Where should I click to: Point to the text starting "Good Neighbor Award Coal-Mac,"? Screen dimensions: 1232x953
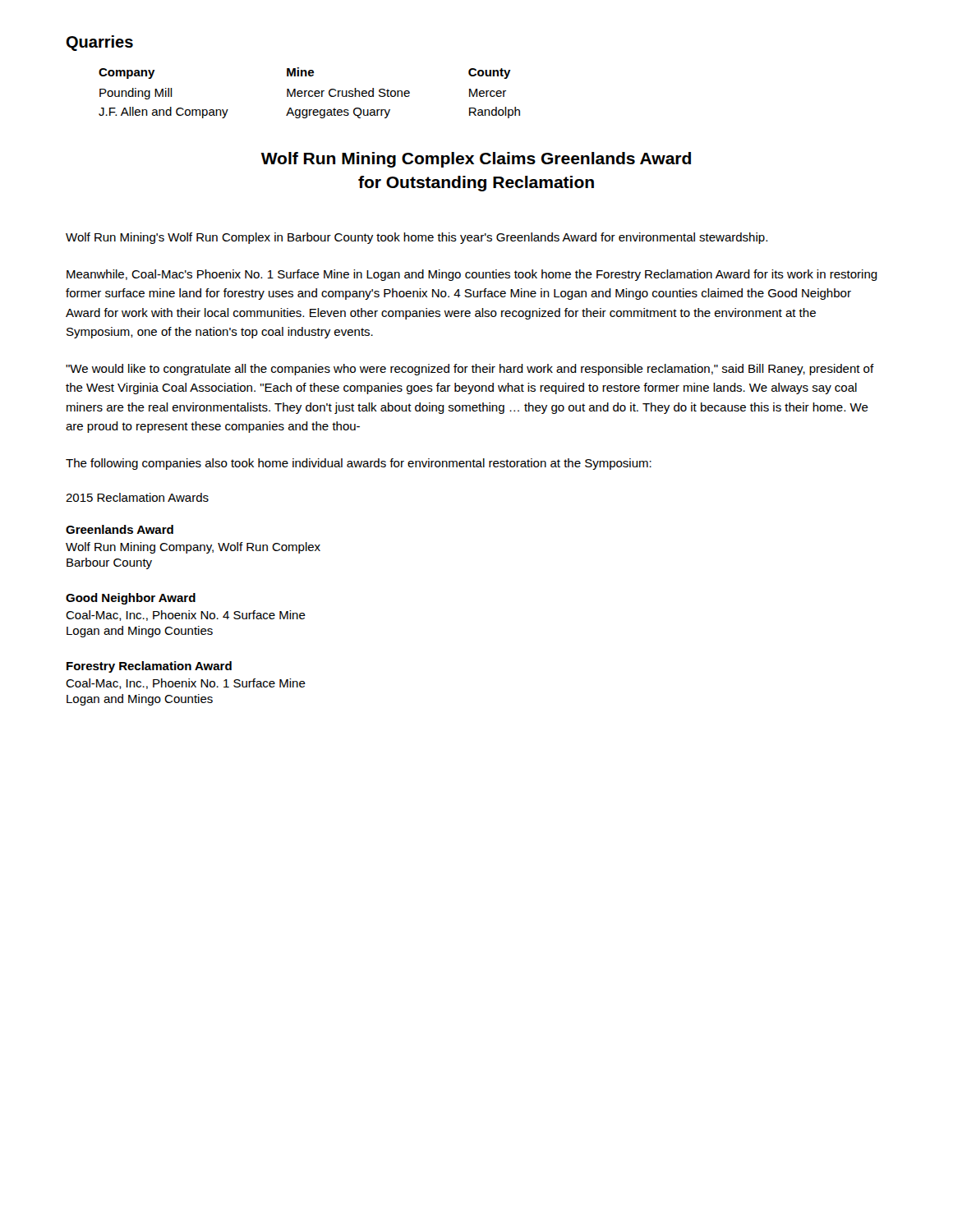tap(131, 599)
